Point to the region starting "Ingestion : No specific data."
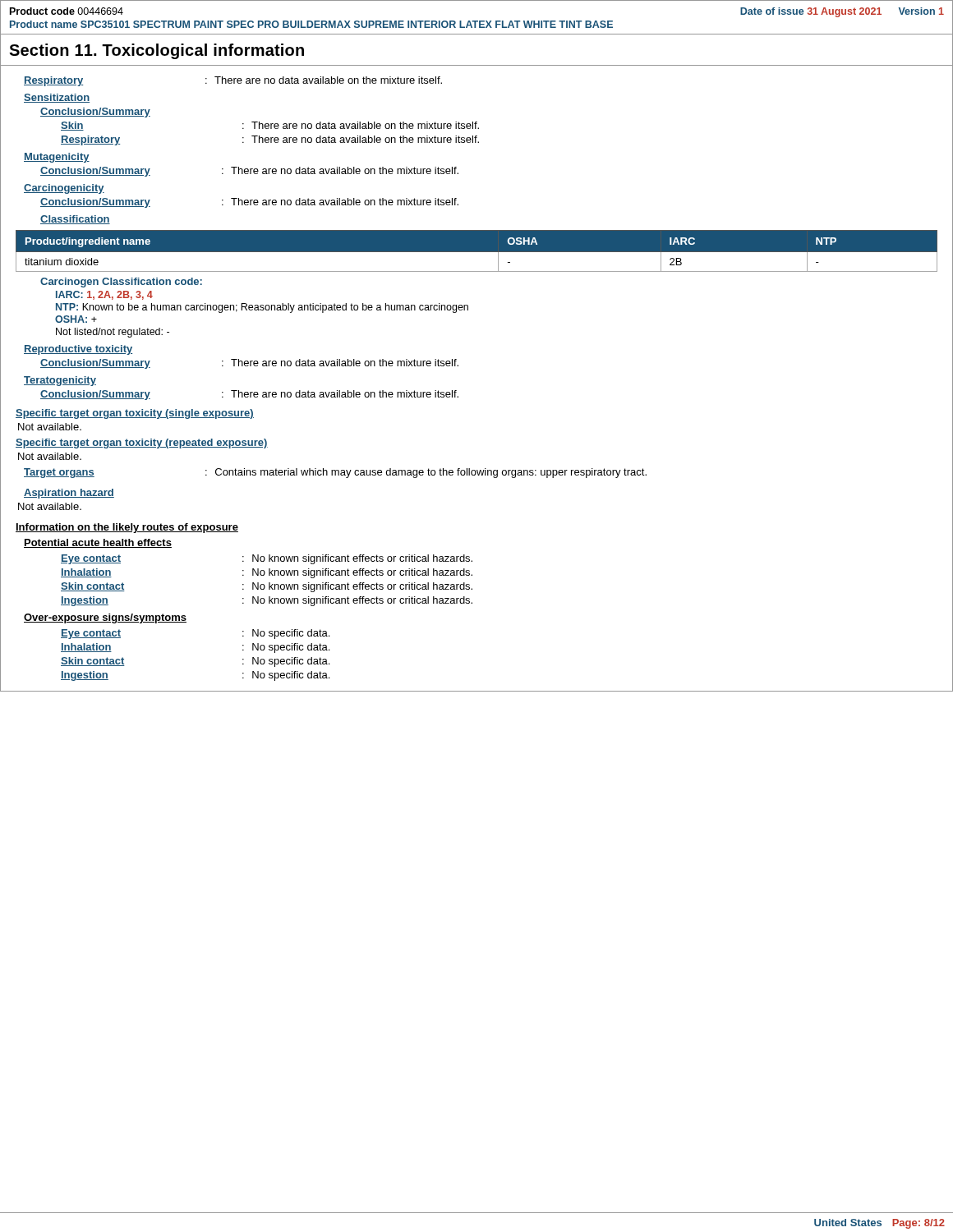This screenshot has height=1232, width=953. [x=90, y=676]
